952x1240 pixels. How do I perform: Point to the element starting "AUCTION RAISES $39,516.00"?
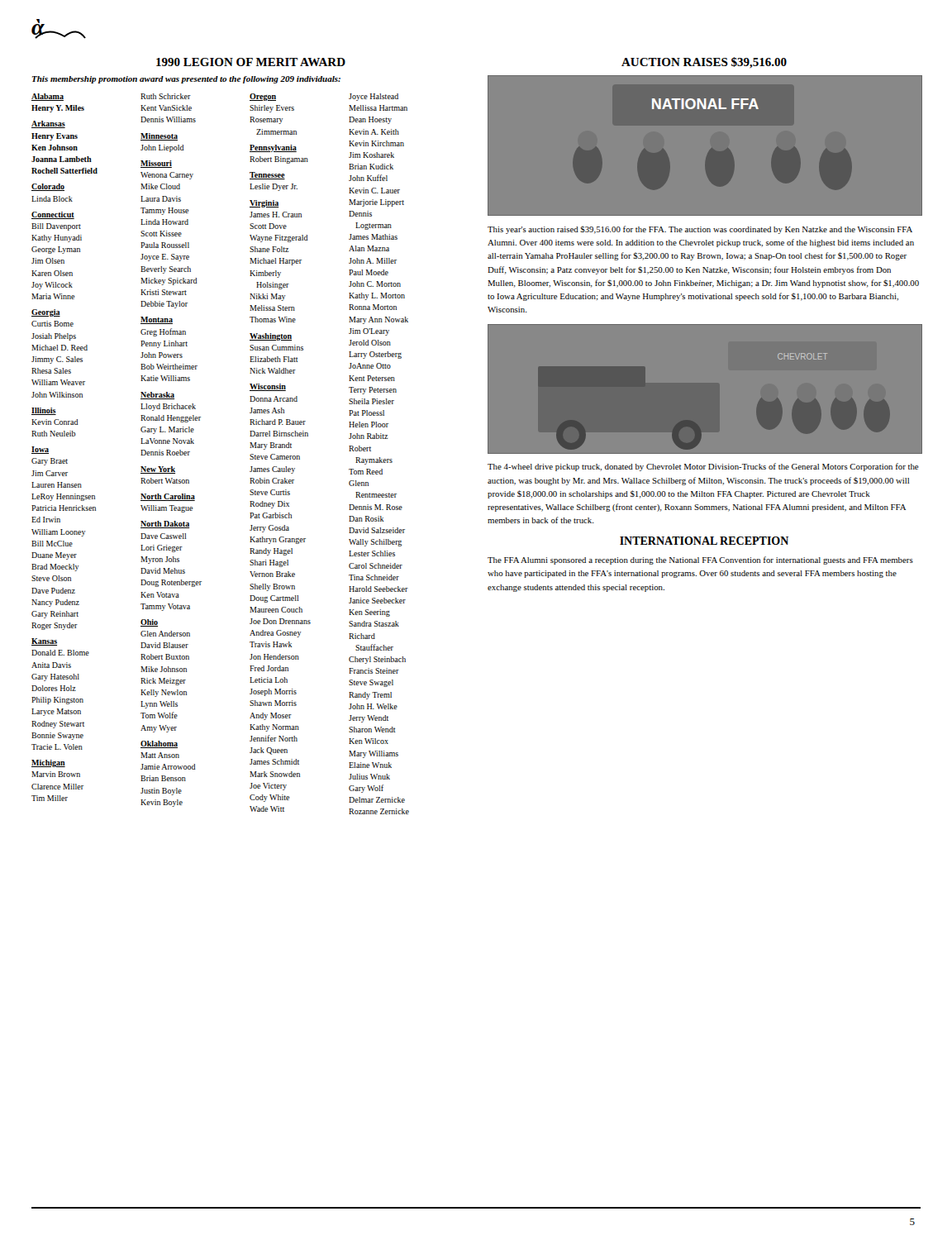click(704, 62)
